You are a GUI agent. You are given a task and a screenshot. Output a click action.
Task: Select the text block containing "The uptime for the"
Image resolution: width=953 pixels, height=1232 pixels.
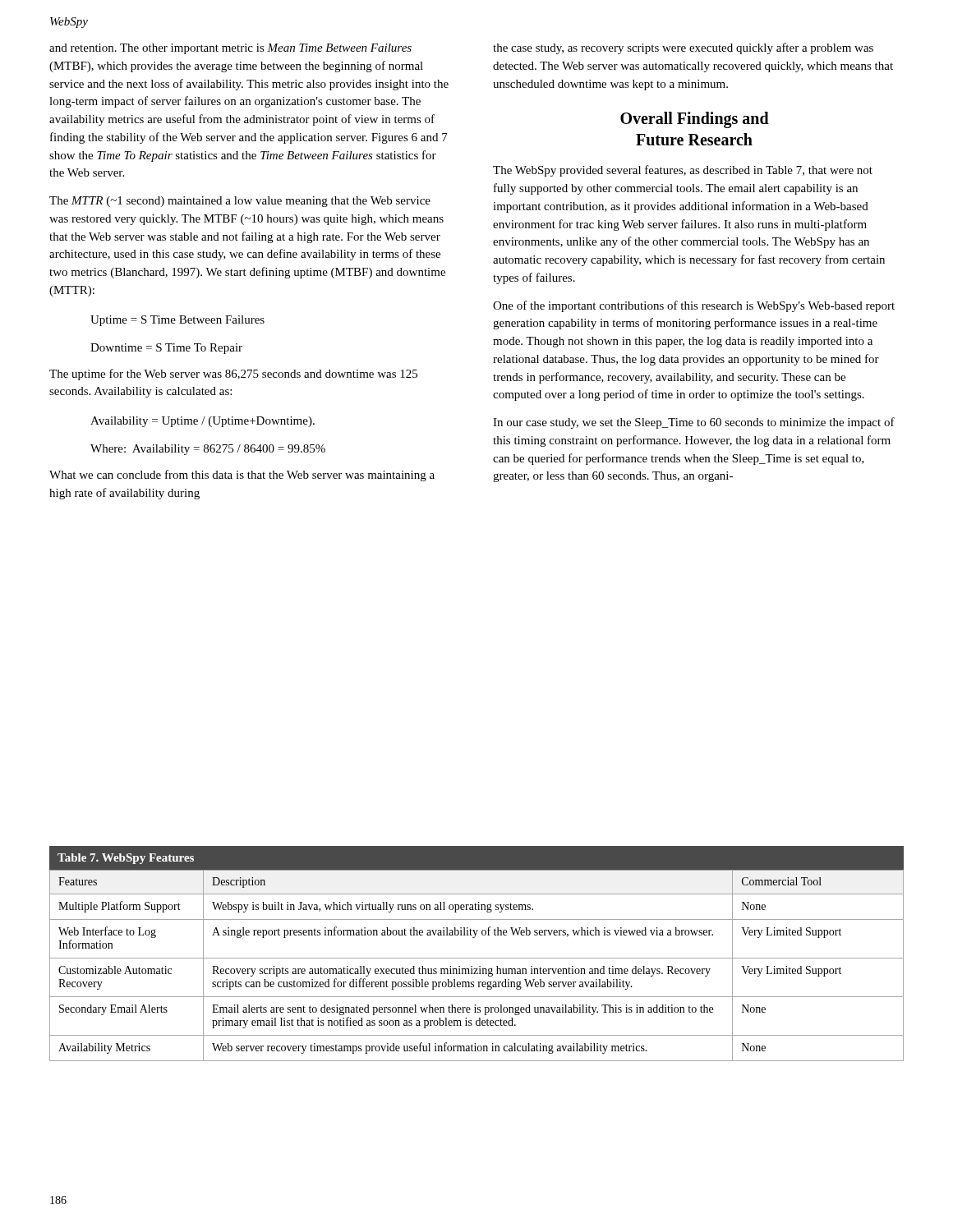[x=234, y=382]
